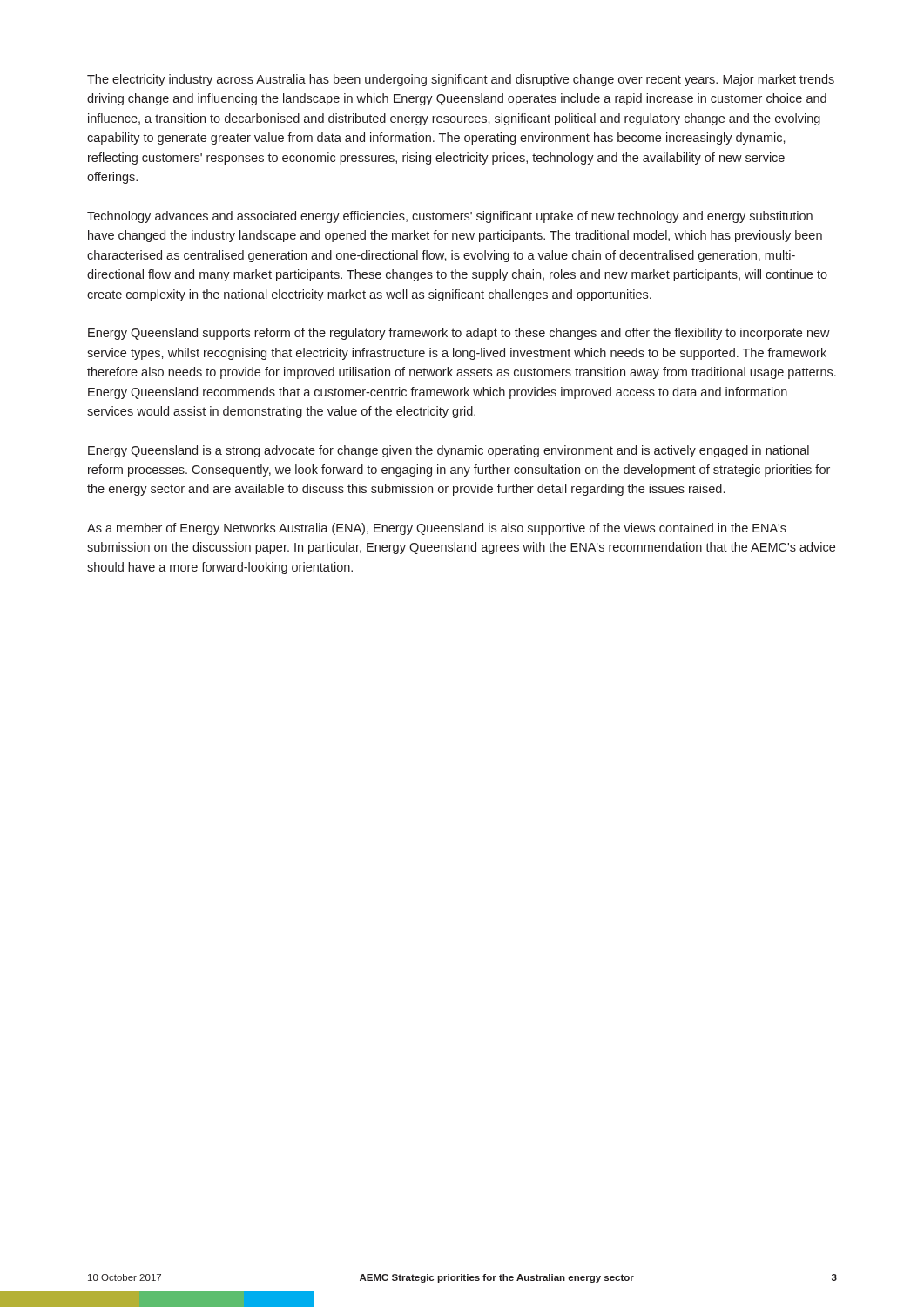Find the block starting "Energy Queensland supports reform of"

[462, 372]
